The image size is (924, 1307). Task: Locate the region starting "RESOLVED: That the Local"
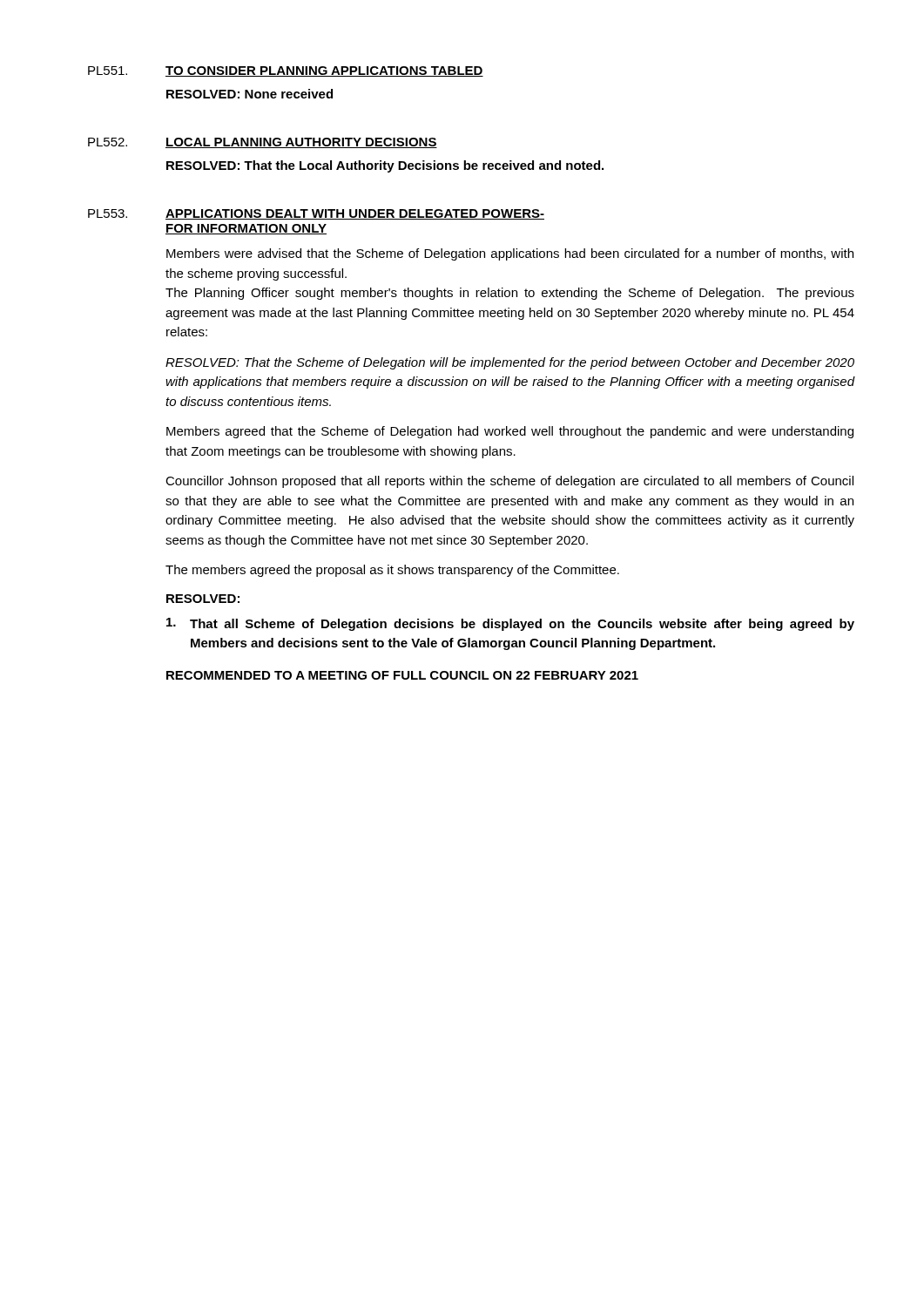coord(385,165)
